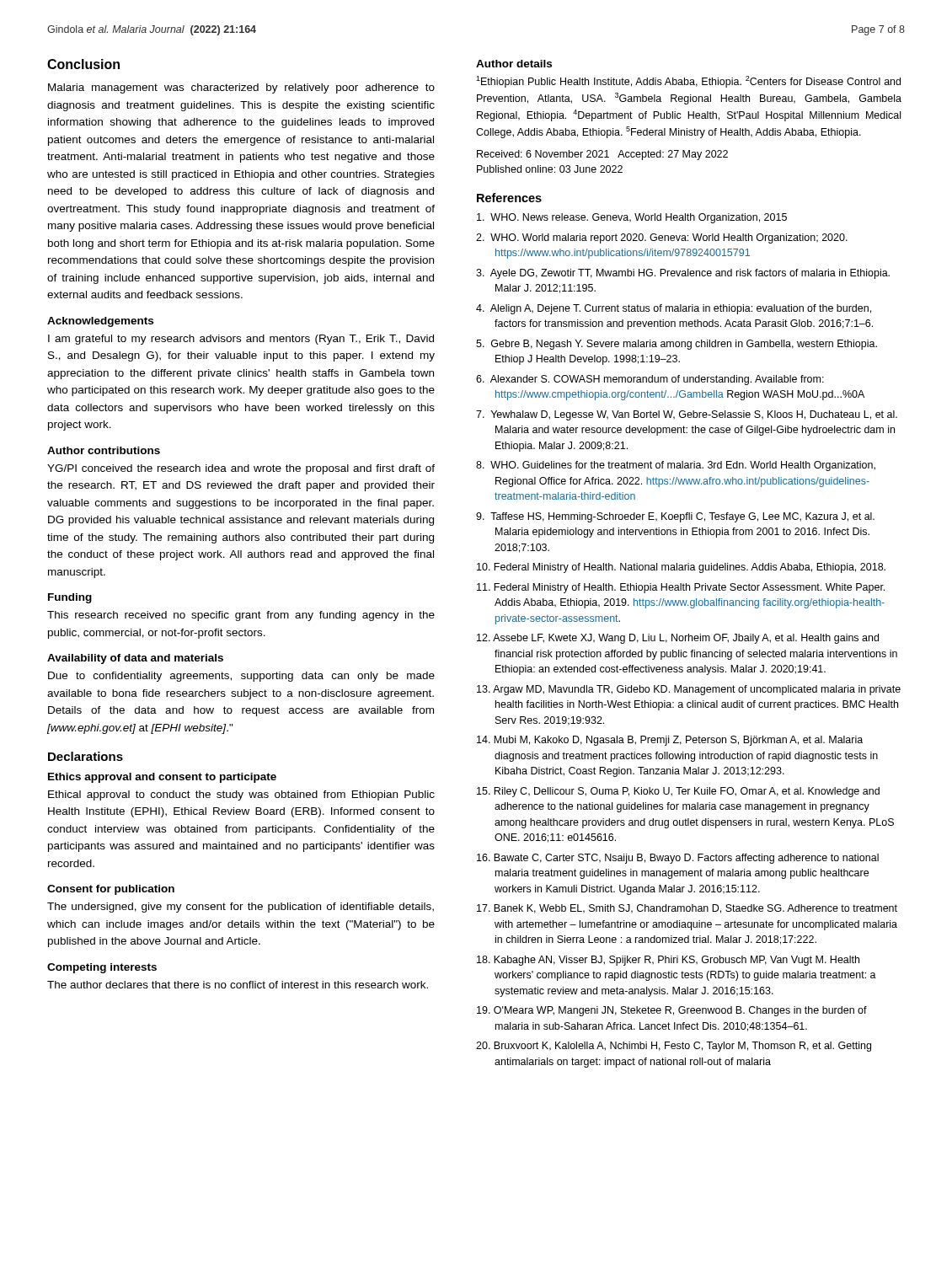Find the block on this page that starts "6. Alexander S. COWASH memorandum of understanding."
This screenshot has width=952, height=1264.
tap(670, 387)
